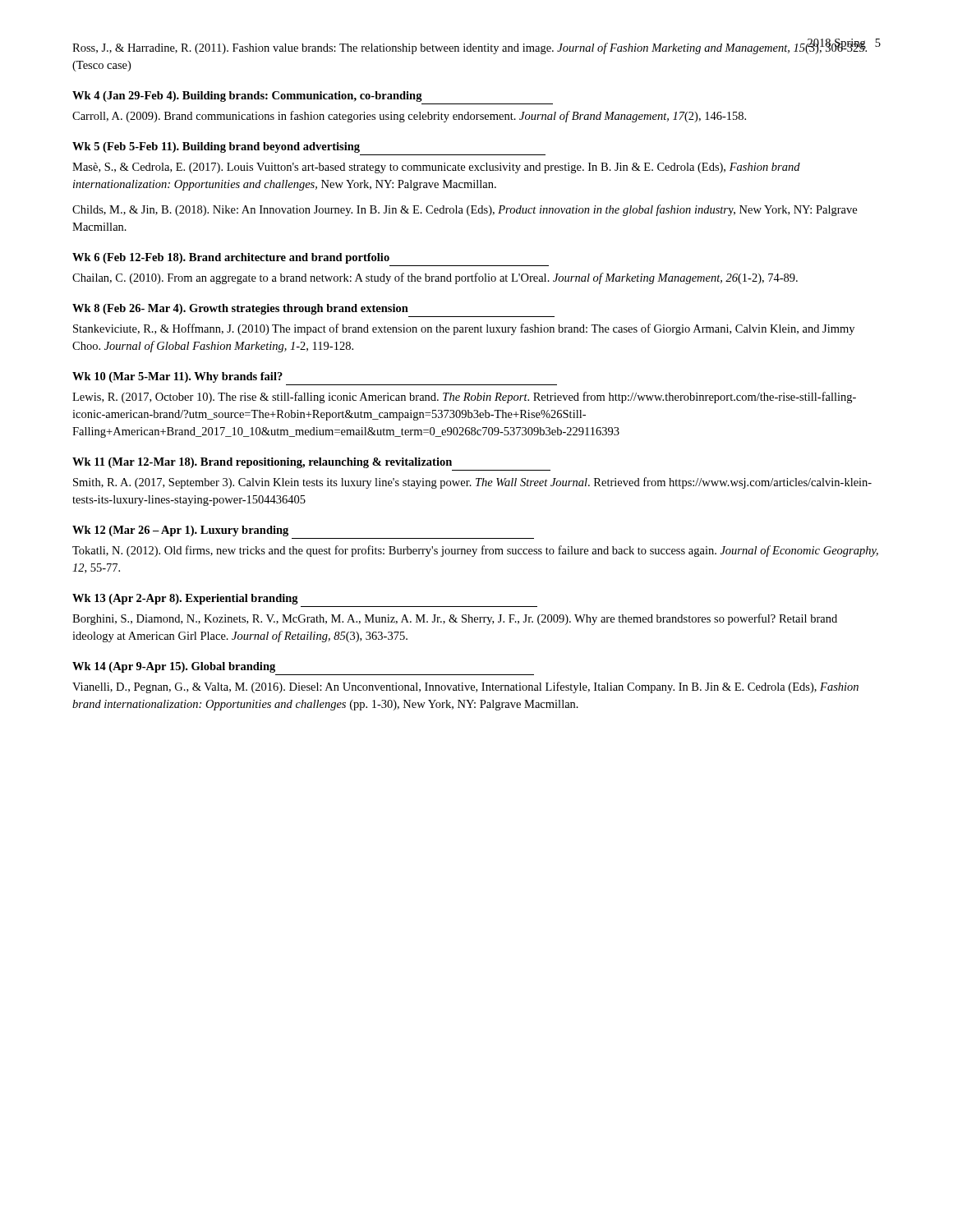Click on the text block that says "Chailan, C. (2010). From an aggregate to"
This screenshot has width=953, height=1232.
point(435,278)
